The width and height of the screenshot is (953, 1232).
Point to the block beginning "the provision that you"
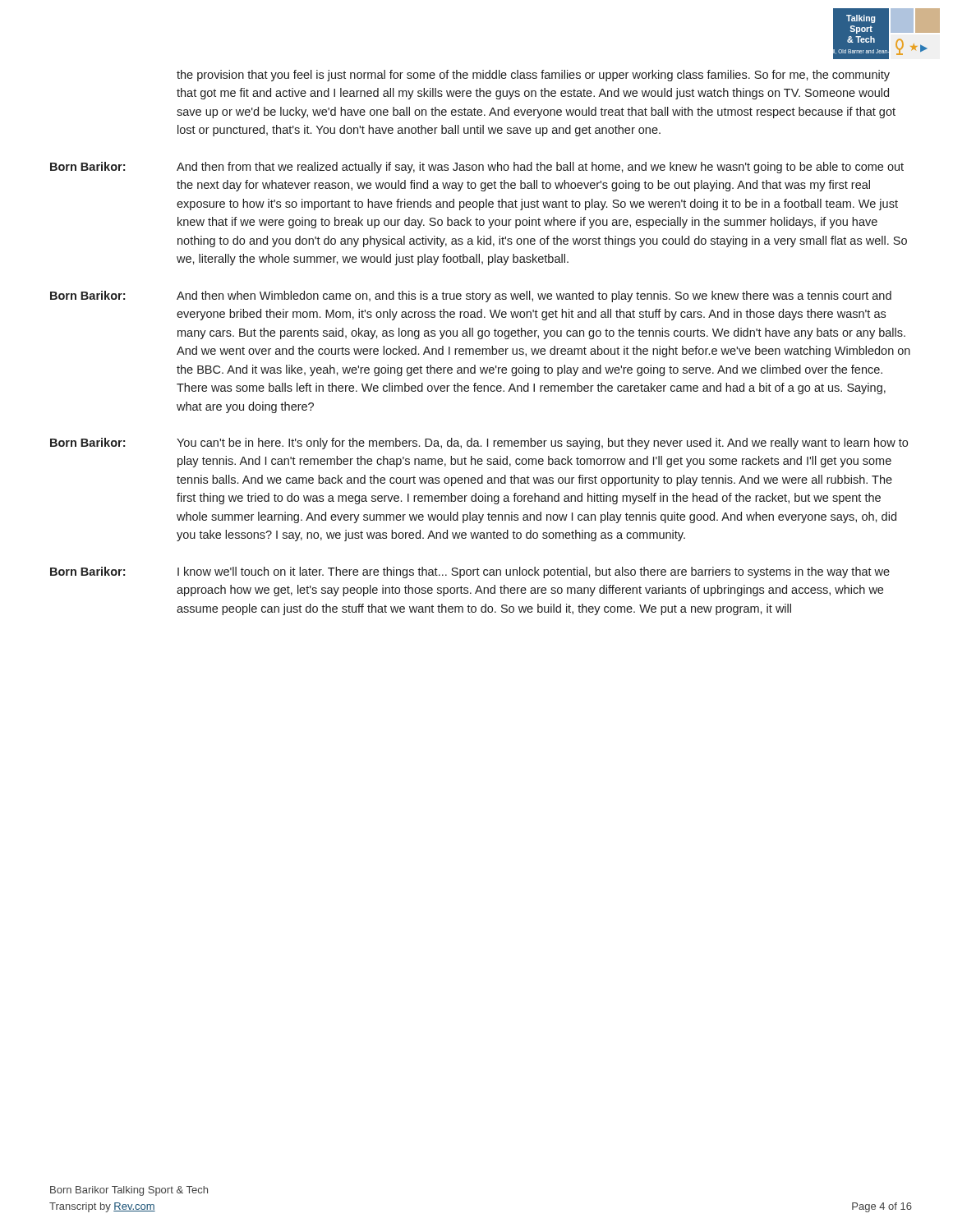click(x=536, y=102)
